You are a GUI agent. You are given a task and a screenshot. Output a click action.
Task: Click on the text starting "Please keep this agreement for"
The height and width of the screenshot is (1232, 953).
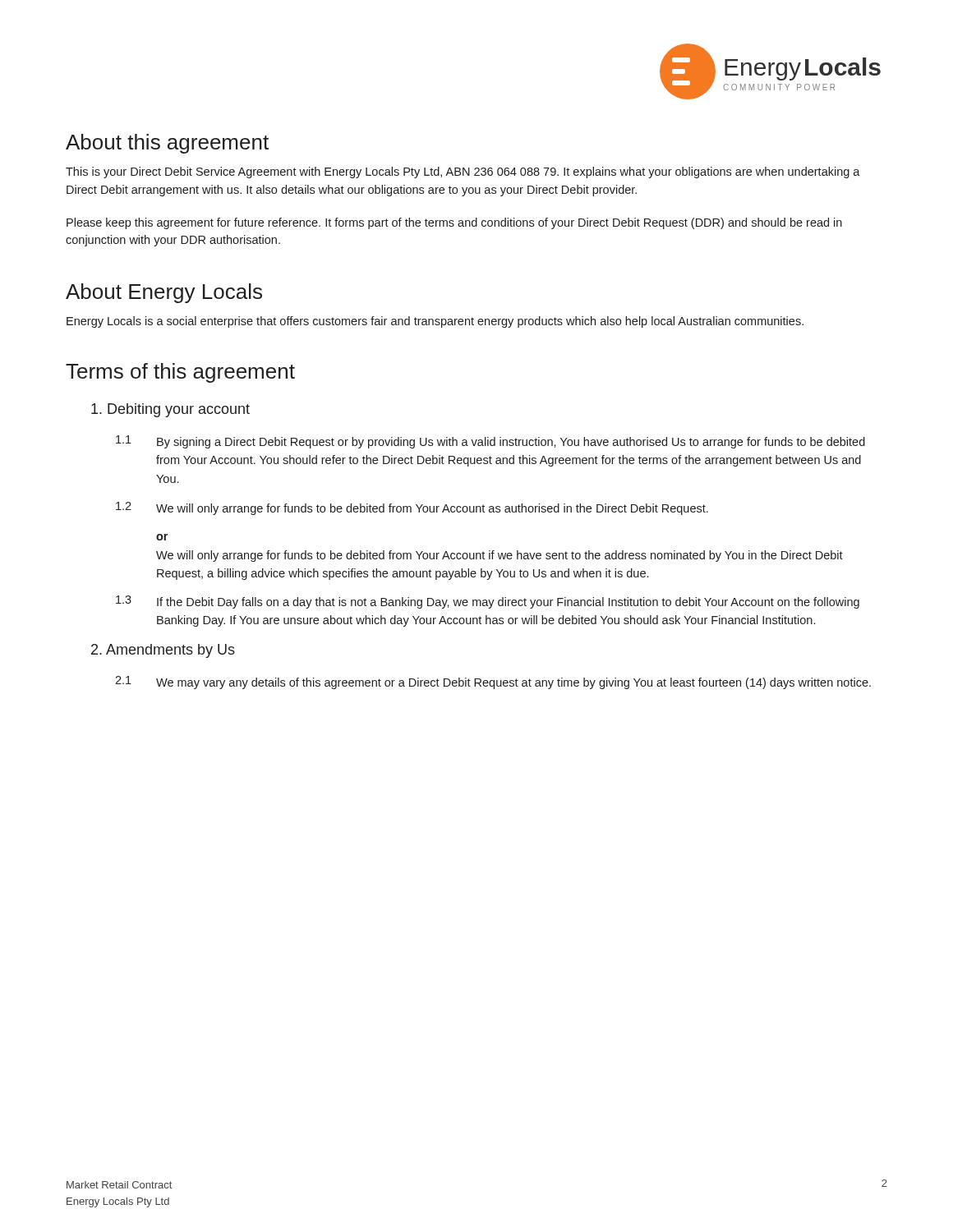pos(454,231)
